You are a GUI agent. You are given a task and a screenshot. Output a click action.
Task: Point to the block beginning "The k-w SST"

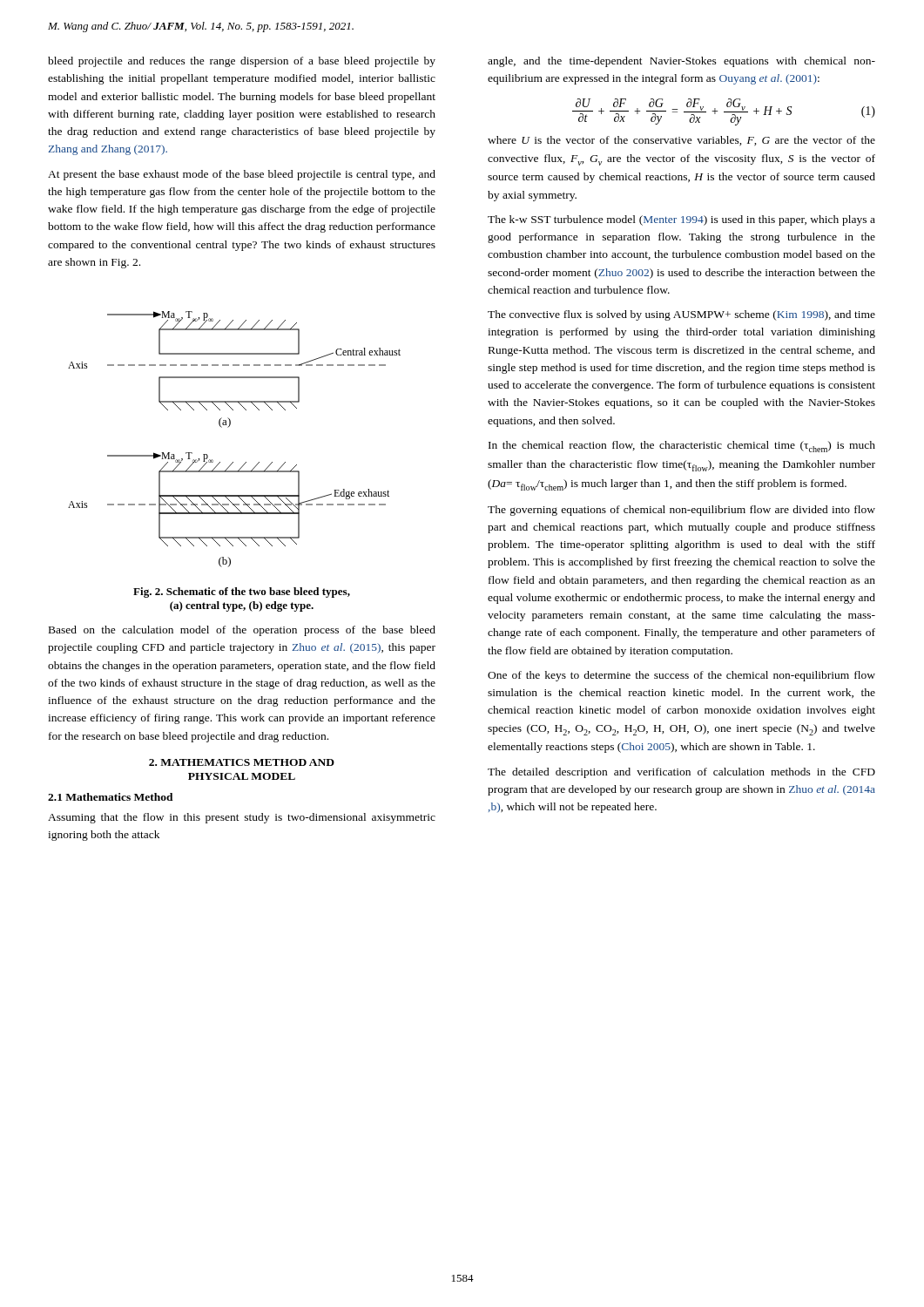click(681, 255)
